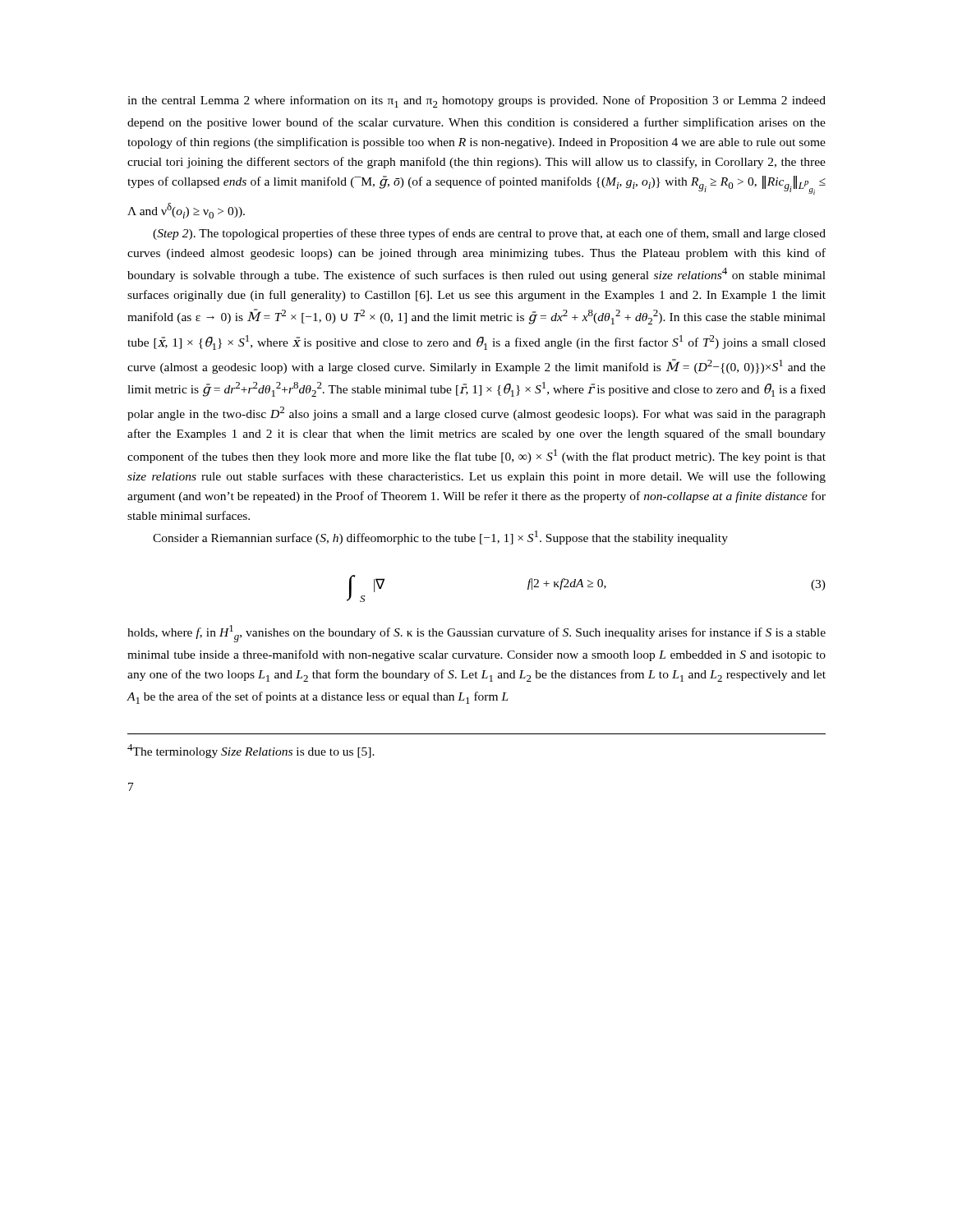Select the text block that reads "in the central Lemma 2"

(x=476, y=157)
